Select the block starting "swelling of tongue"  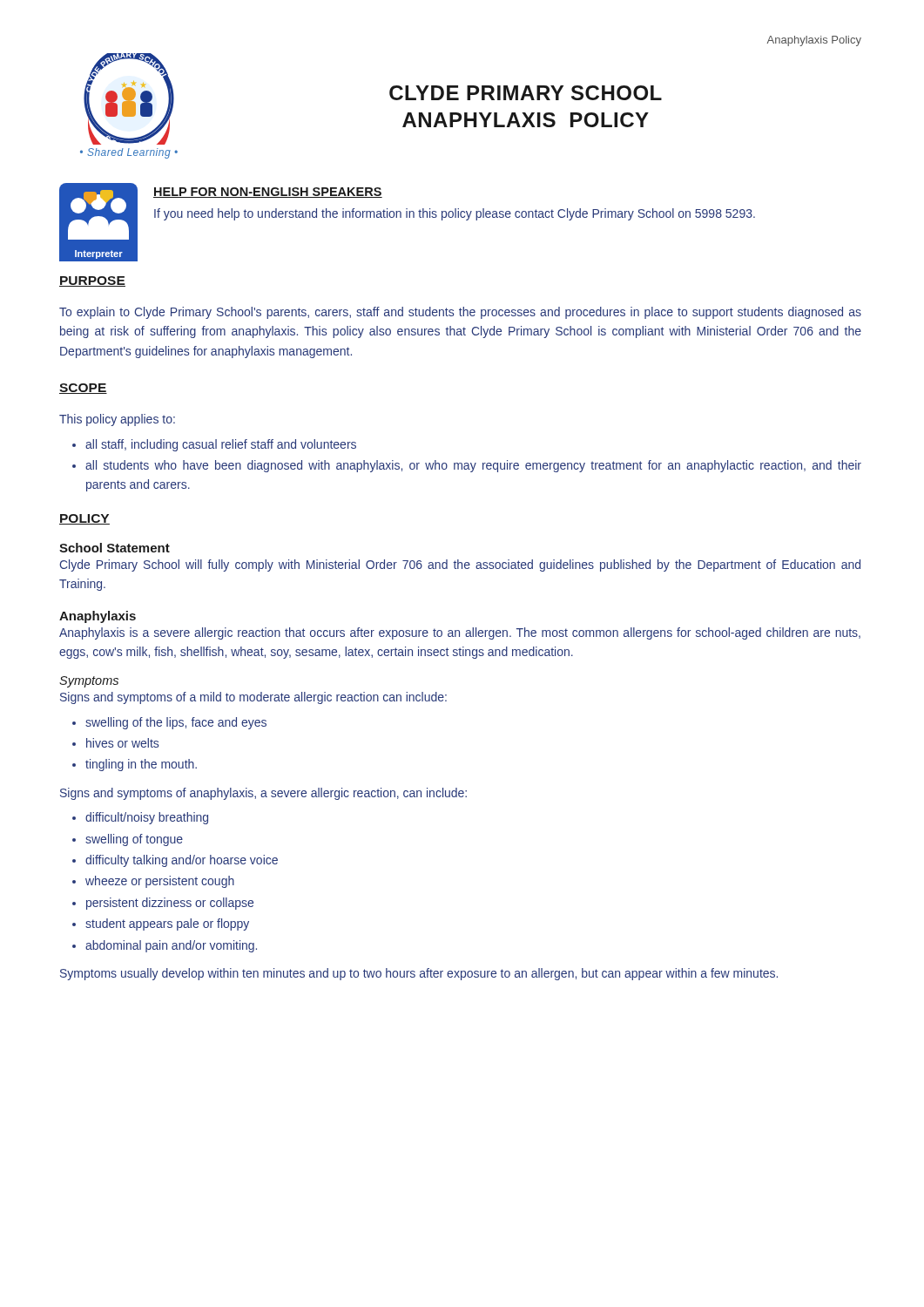(x=134, y=839)
